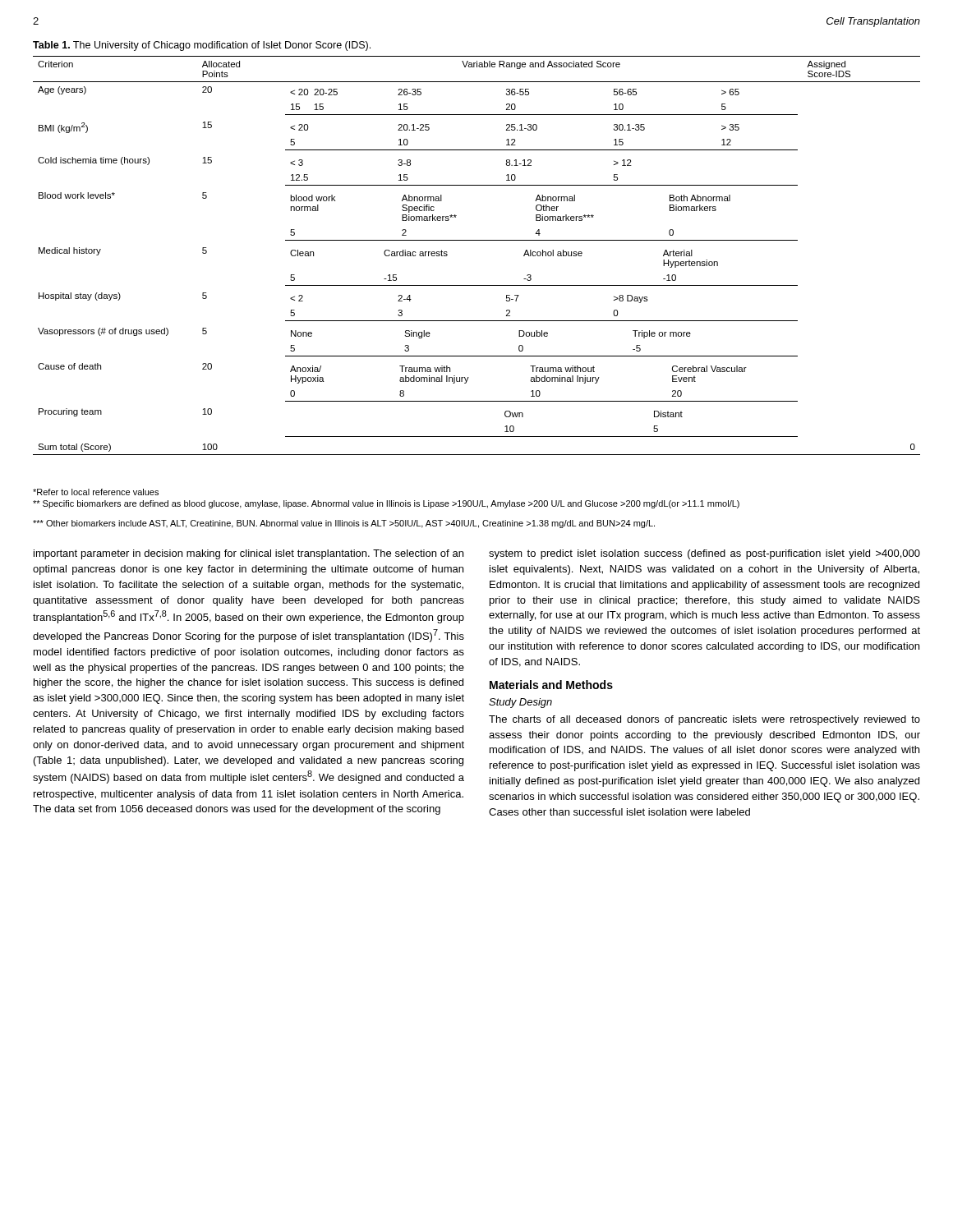Select the element starting "Table 1. The University"
The image size is (953, 1232).
(x=476, y=247)
